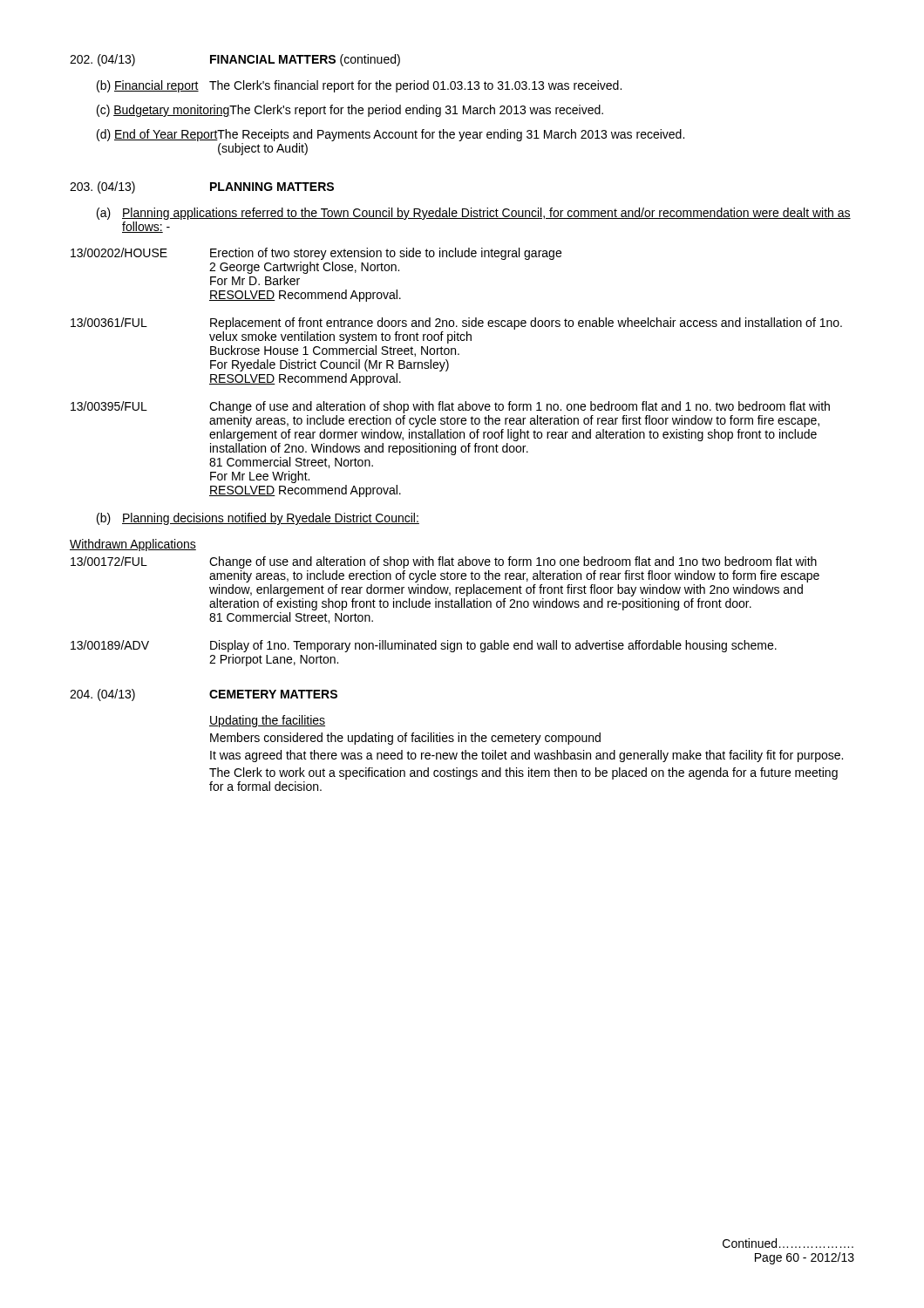The width and height of the screenshot is (924, 1308).
Task: Point to the block beginning "(c) Budgetary monitoring The Clerk's"
Action: click(x=475, y=110)
